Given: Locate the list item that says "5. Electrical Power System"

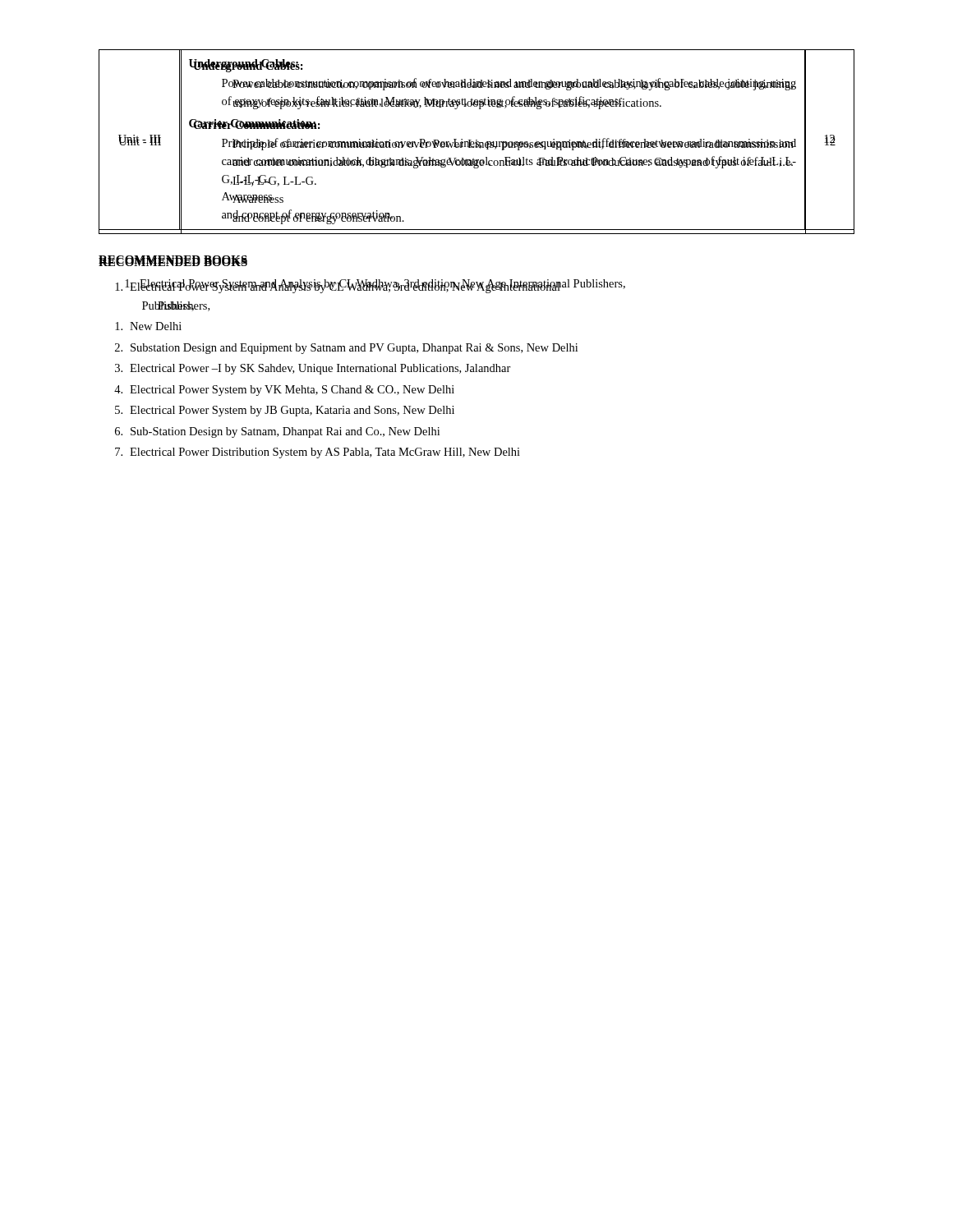Looking at the screenshot, I should point(277,410).
